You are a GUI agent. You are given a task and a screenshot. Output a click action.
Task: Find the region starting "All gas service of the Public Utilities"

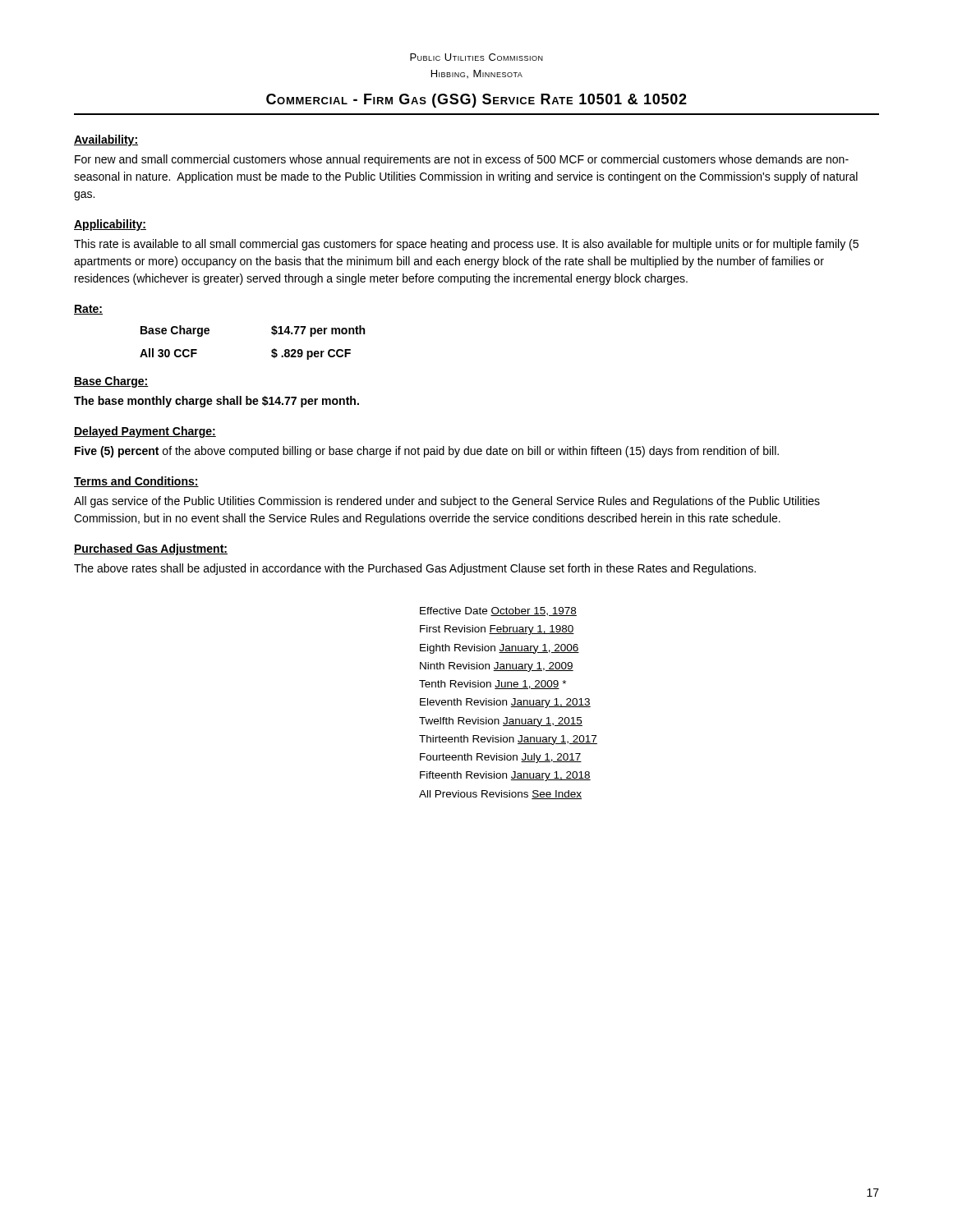447,510
